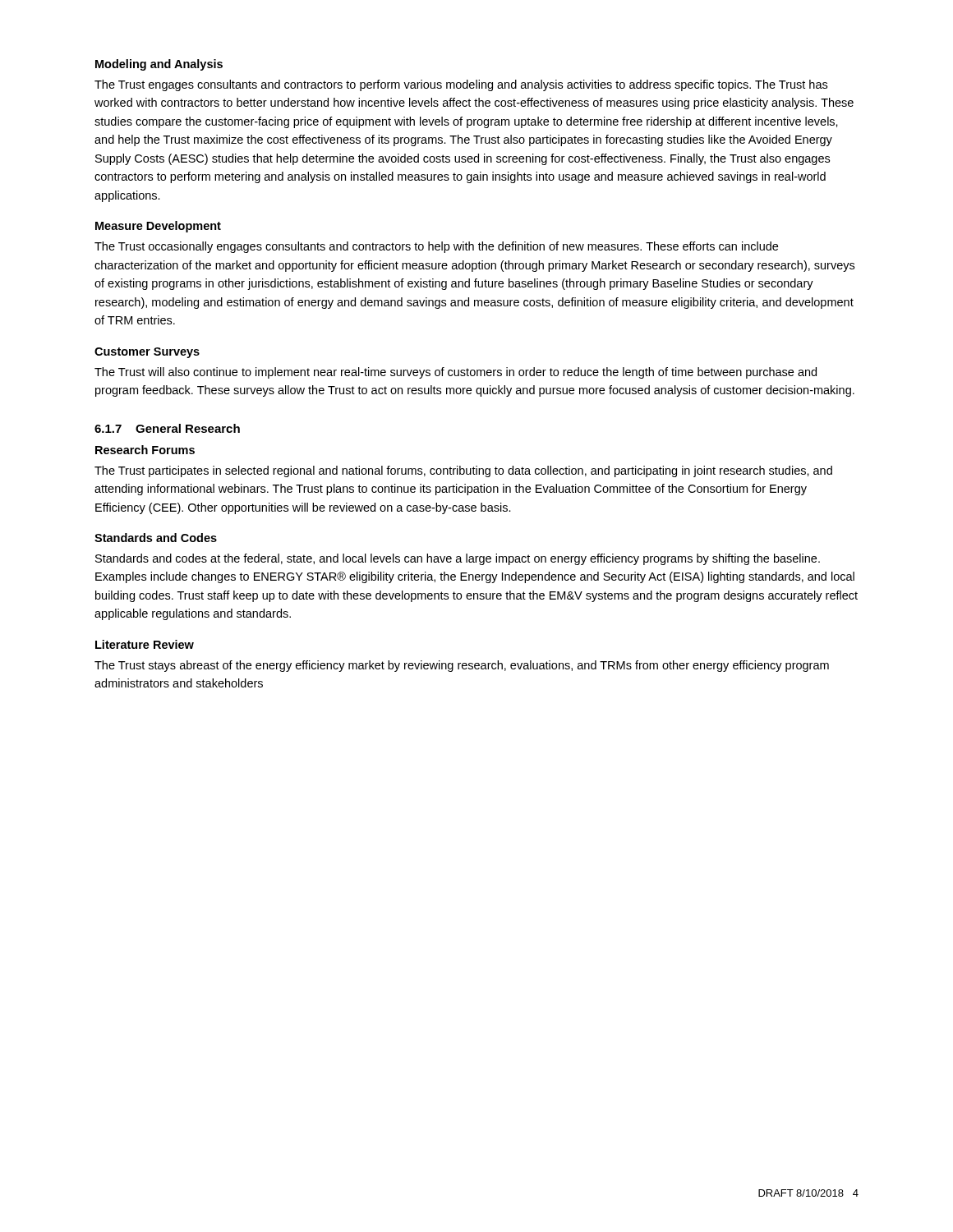Select the text block containing "The Trust stays abreast"
This screenshot has height=1232, width=953.
coord(476,675)
